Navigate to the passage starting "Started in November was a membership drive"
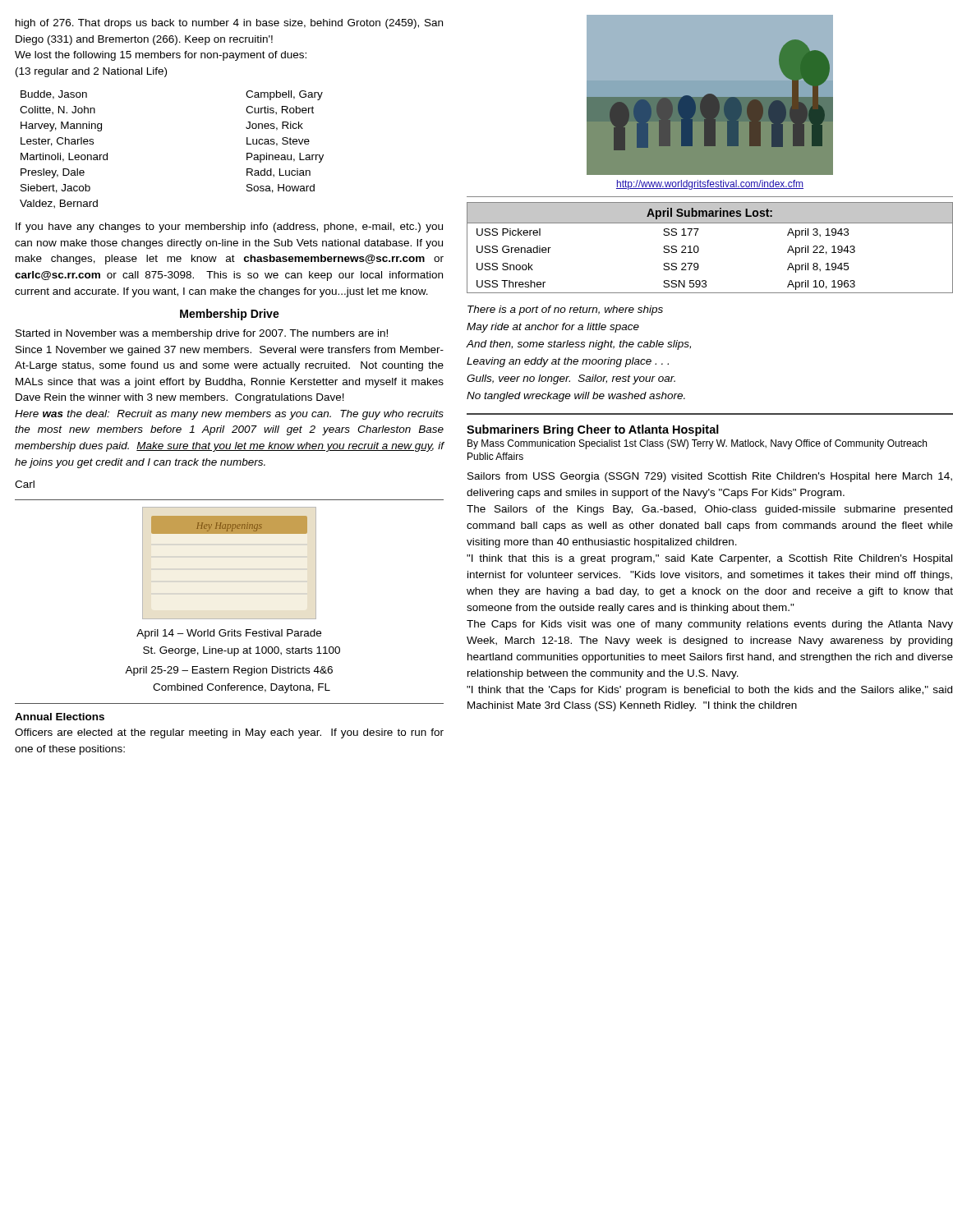The image size is (953, 1232). (x=229, y=397)
